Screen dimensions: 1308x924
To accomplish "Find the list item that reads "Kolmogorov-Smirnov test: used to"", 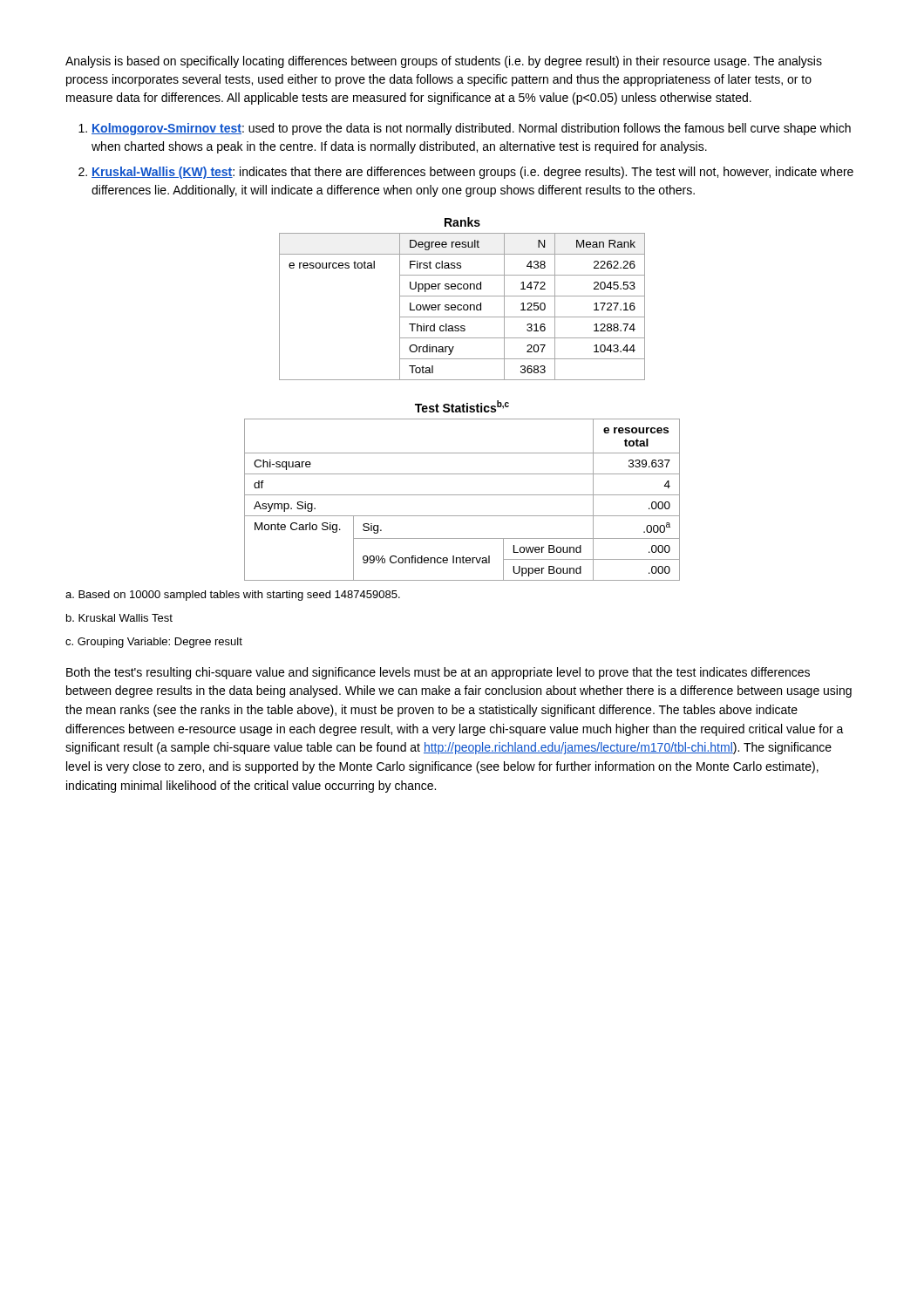I will [471, 137].
